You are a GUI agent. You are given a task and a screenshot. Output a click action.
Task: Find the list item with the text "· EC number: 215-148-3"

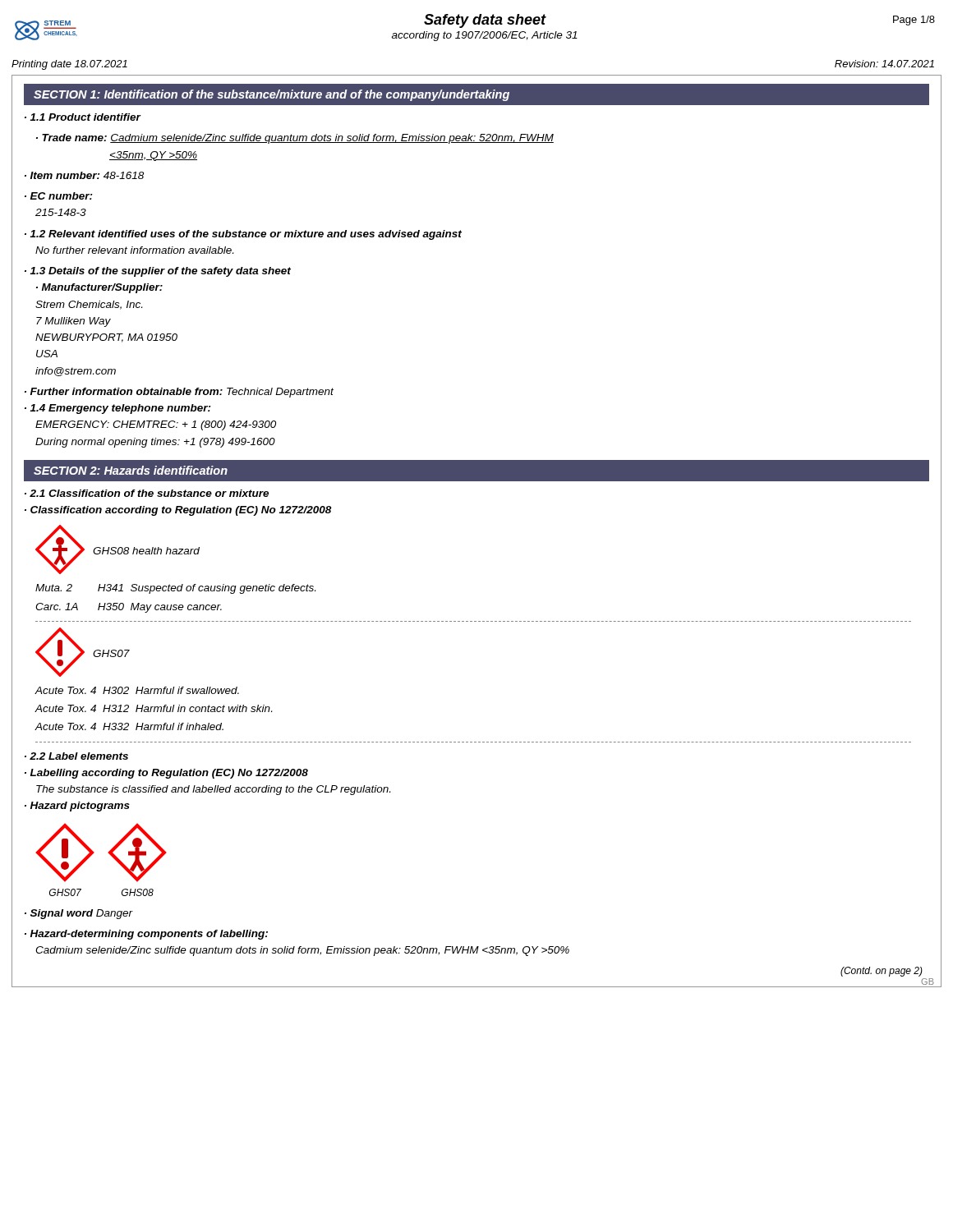58,204
